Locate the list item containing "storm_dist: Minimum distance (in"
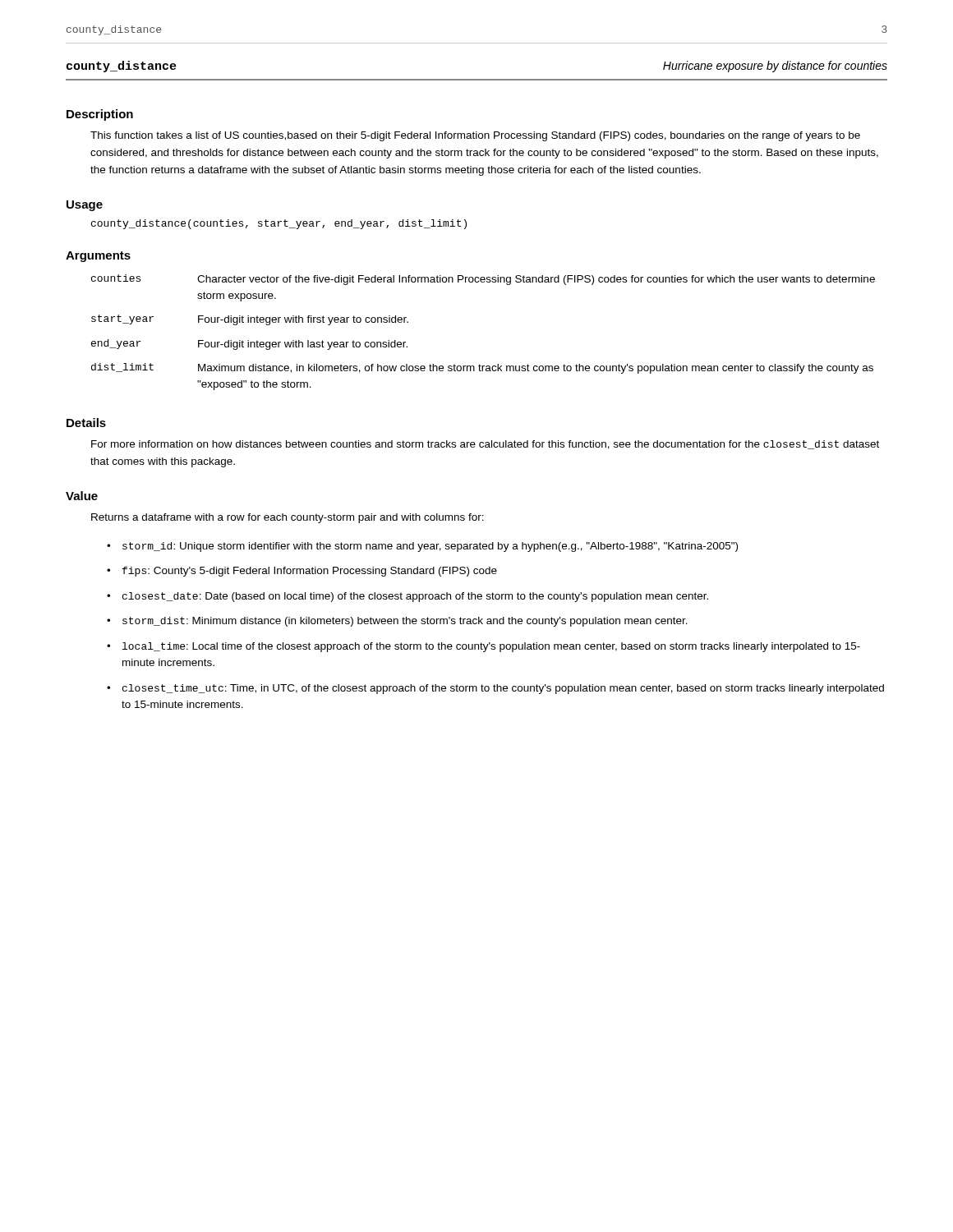Image resolution: width=953 pixels, height=1232 pixels. pyautogui.click(x=405, y=621)
